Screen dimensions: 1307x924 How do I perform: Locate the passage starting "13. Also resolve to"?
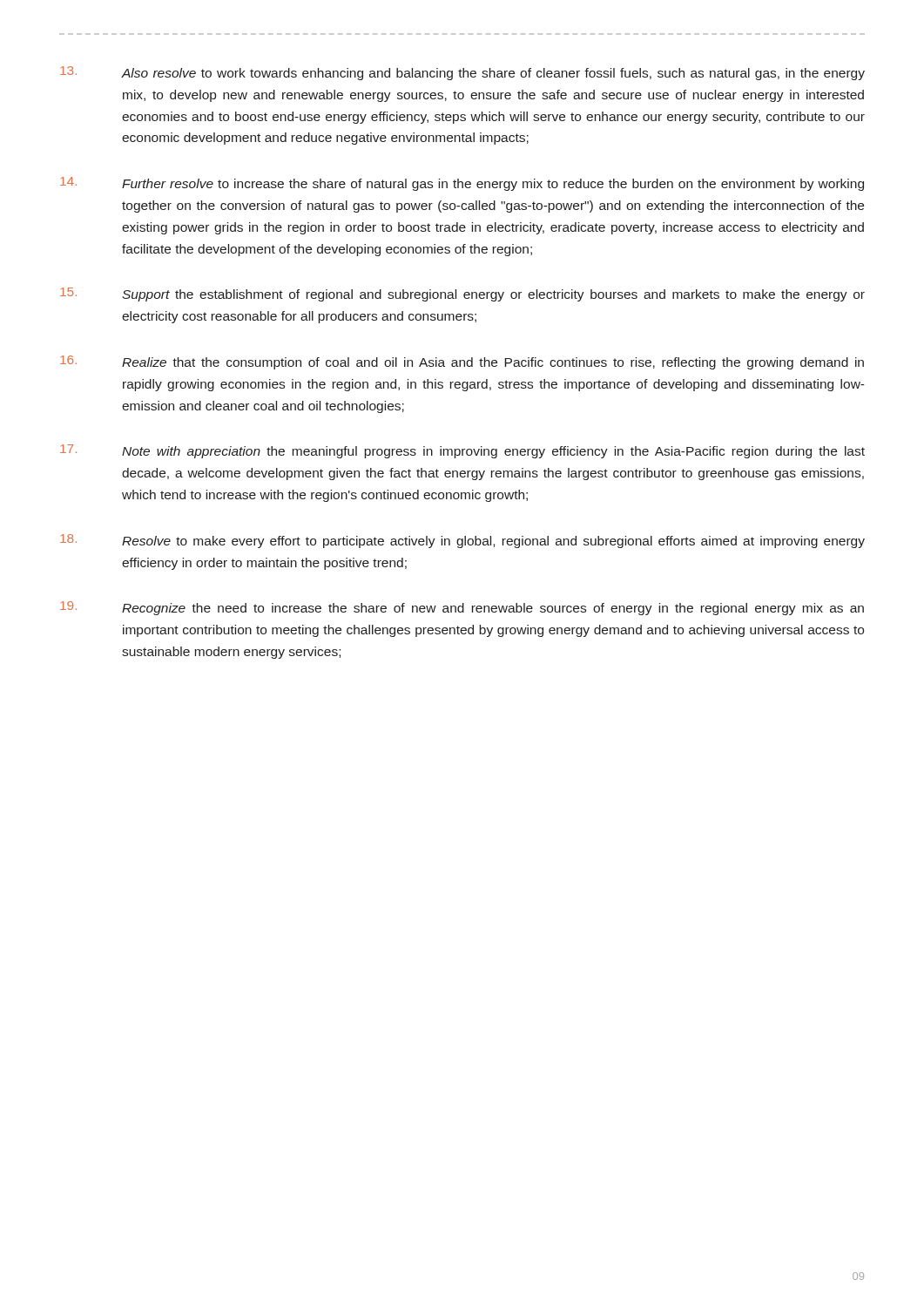click(462, 106)
